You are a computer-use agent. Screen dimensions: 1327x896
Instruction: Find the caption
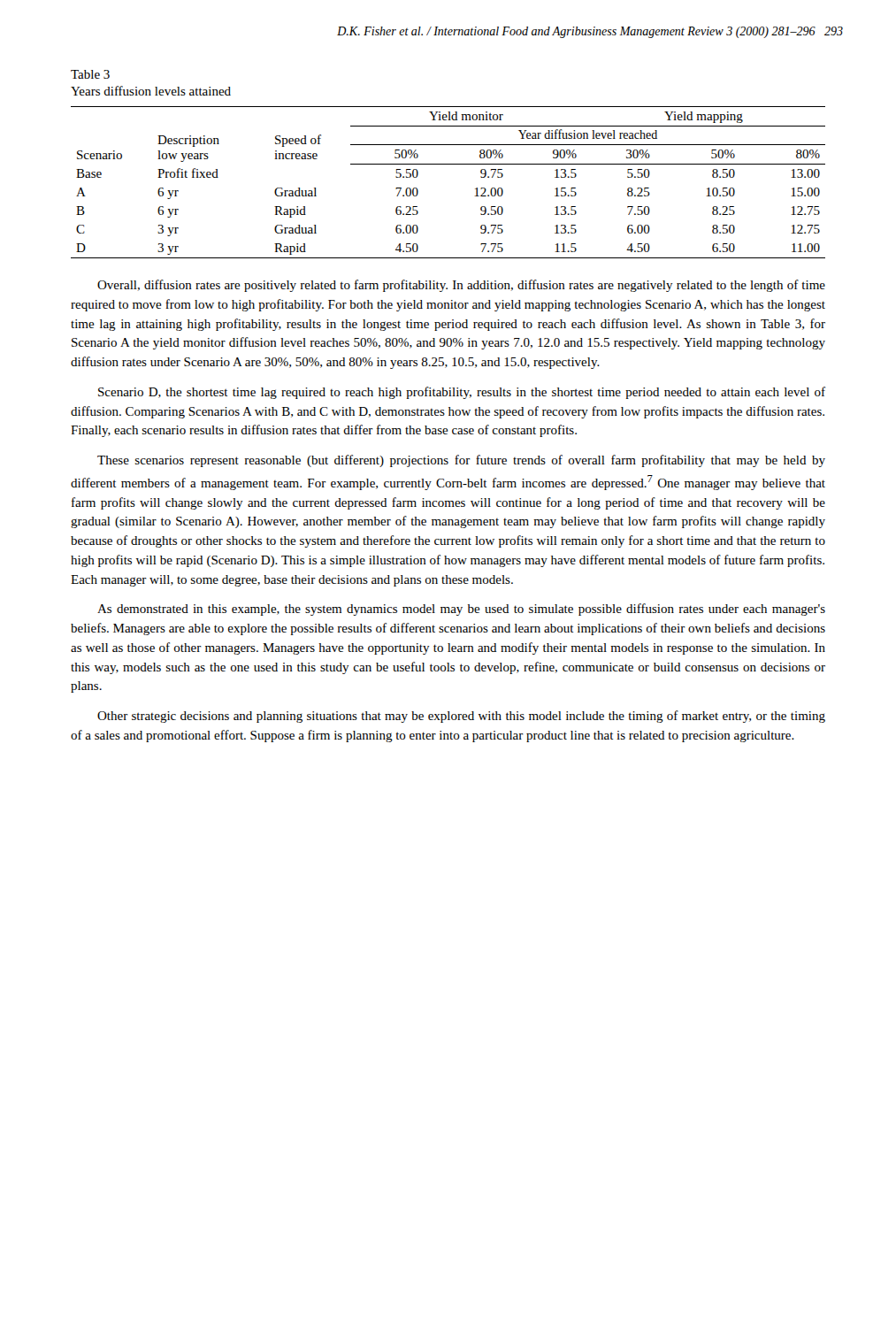448,83
